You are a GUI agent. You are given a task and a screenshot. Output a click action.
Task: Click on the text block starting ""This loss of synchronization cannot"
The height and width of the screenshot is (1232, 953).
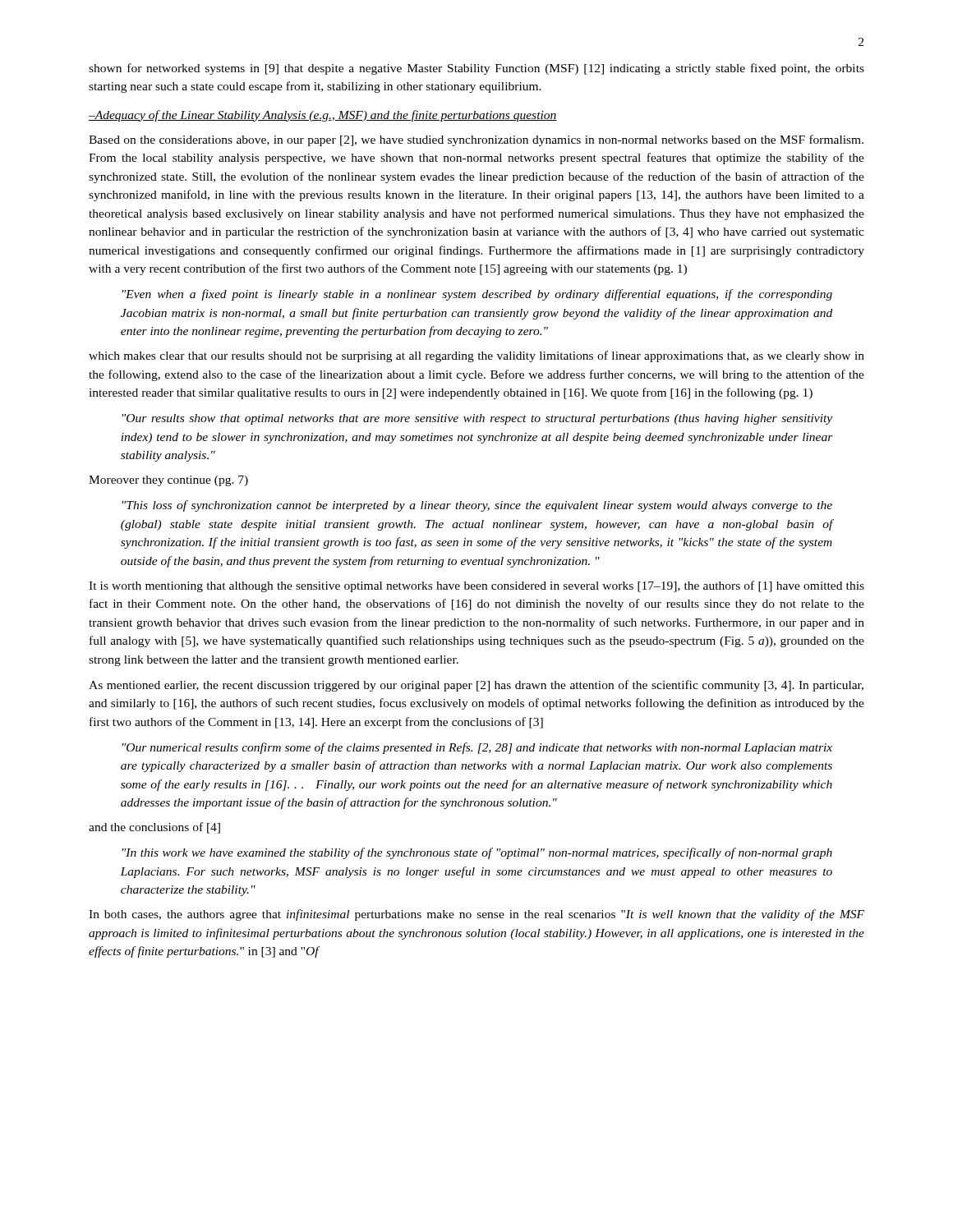476,533
